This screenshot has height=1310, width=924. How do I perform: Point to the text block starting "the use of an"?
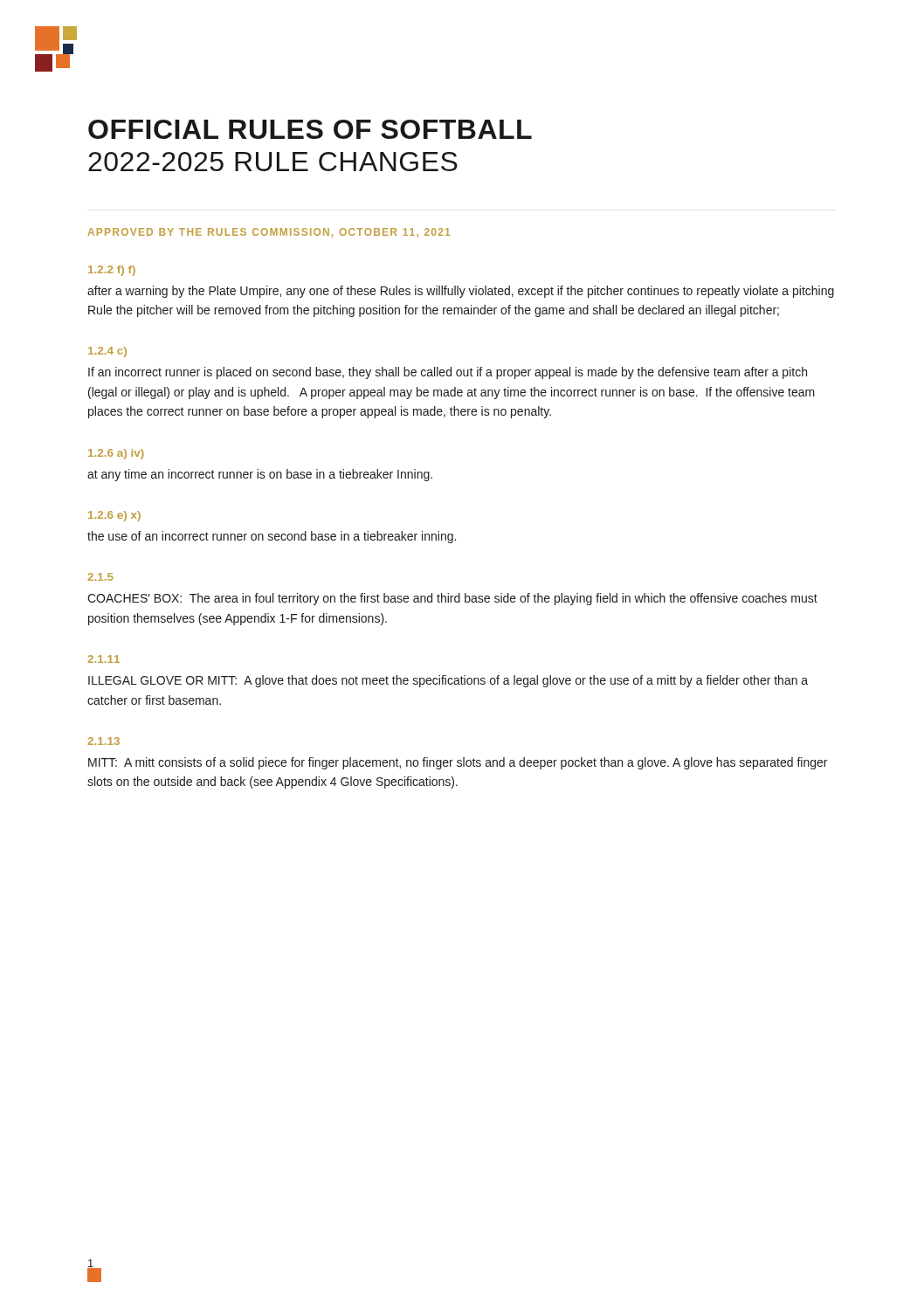272,536
